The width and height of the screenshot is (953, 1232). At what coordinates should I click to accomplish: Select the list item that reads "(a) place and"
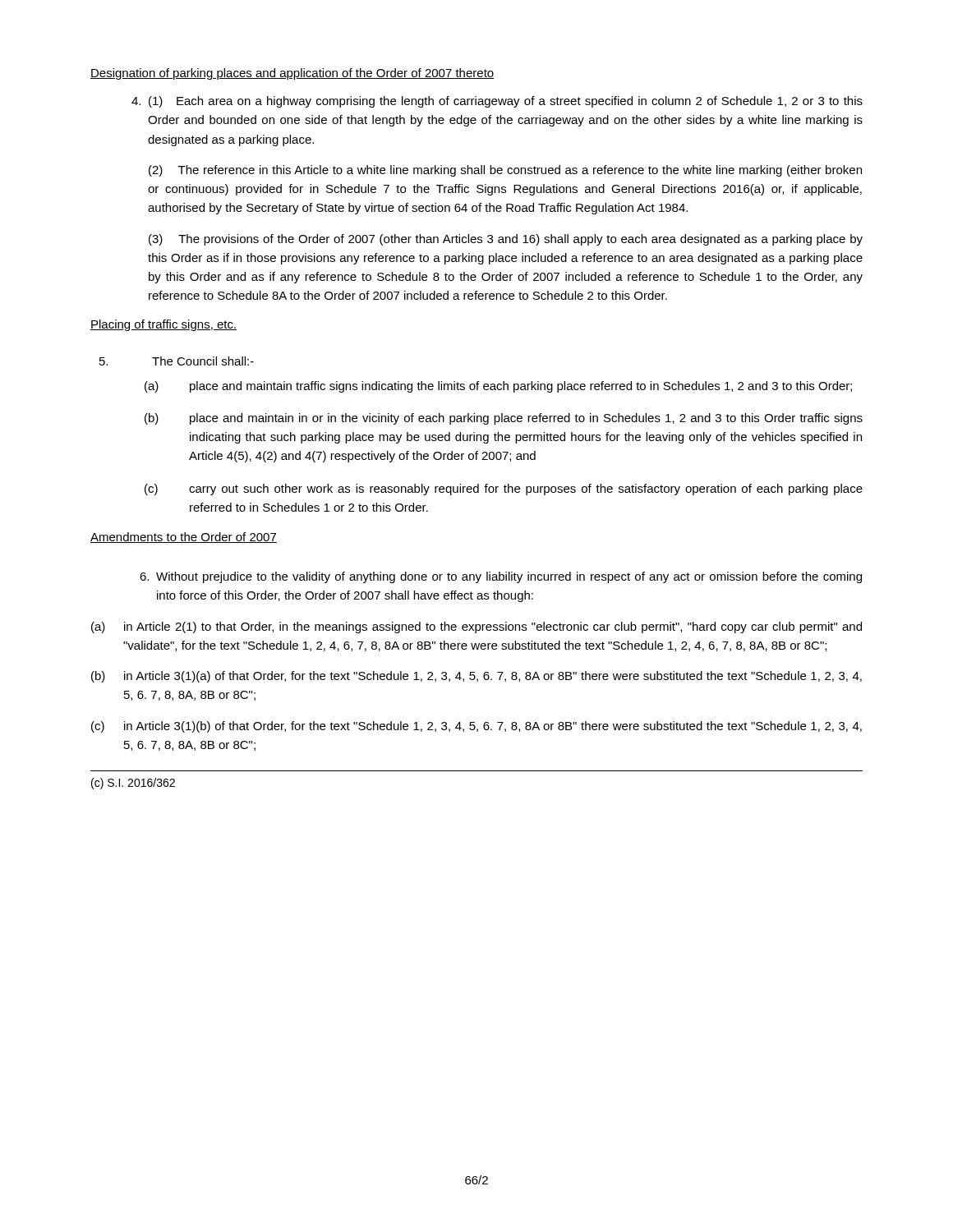click(503, 385)
